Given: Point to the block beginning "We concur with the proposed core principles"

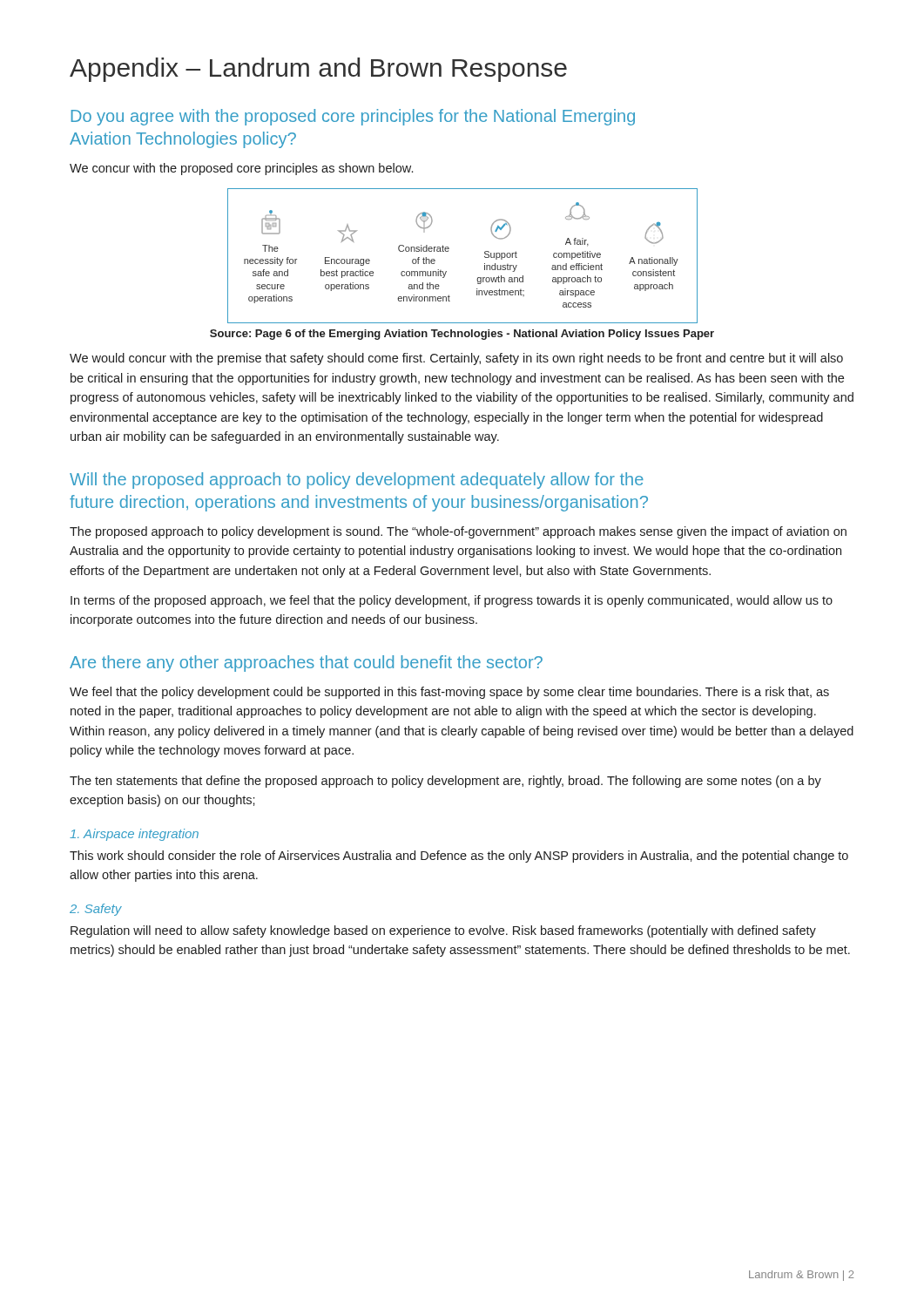Looking at the screenshot, I should [241, 169].
